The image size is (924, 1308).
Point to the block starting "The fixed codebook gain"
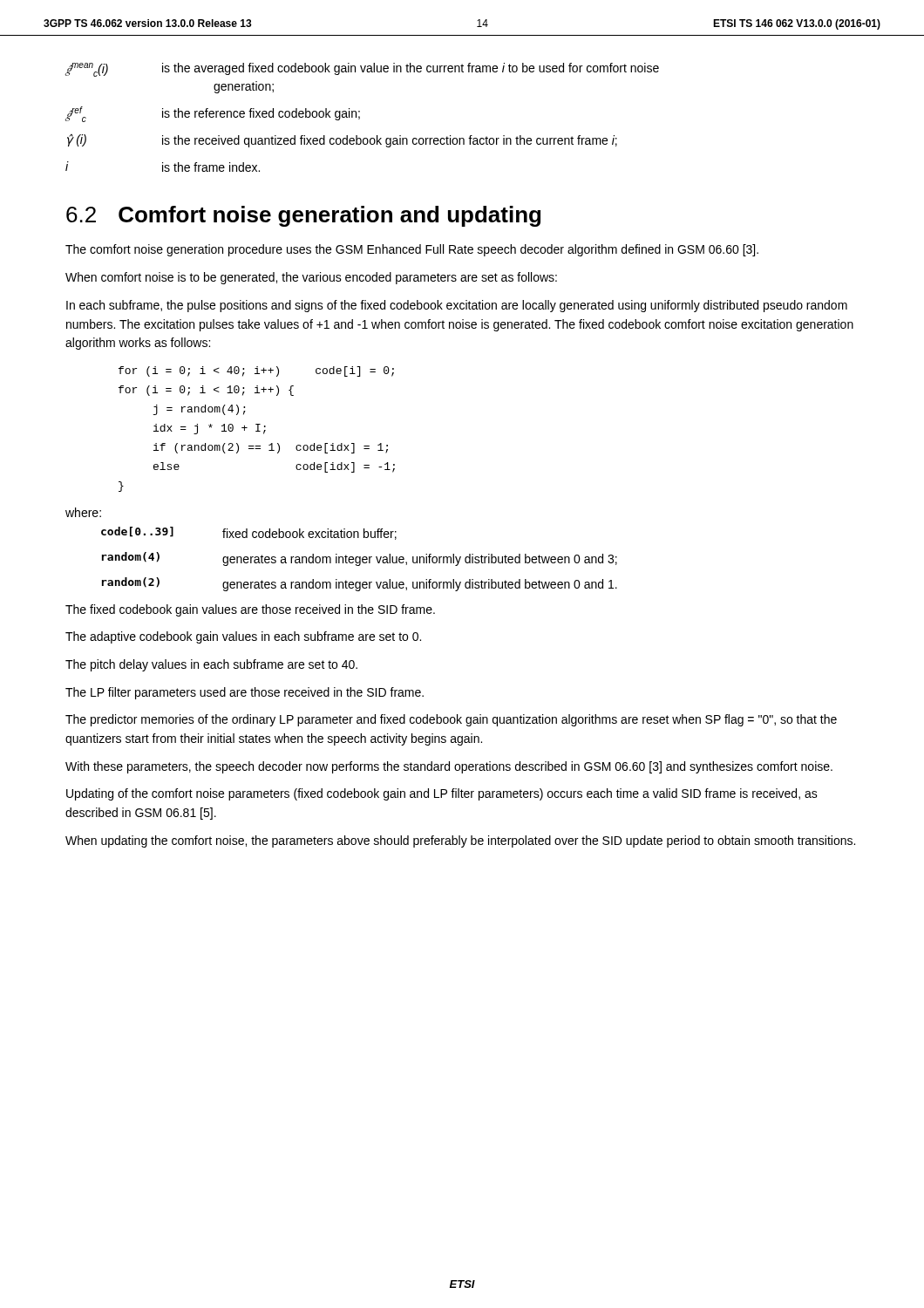[251, 609]
